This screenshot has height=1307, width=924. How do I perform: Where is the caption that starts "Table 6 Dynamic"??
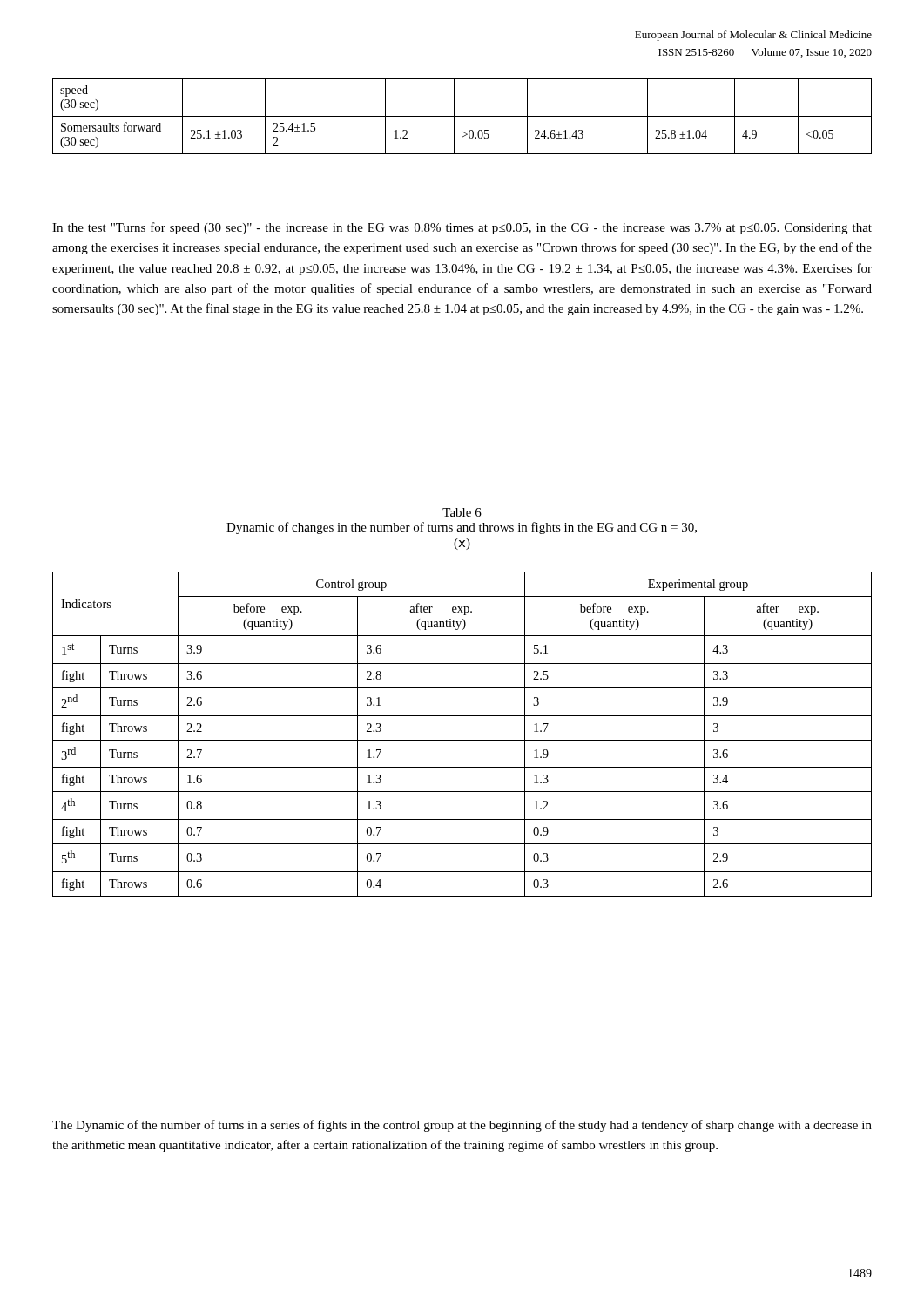(x=462, y=528)
